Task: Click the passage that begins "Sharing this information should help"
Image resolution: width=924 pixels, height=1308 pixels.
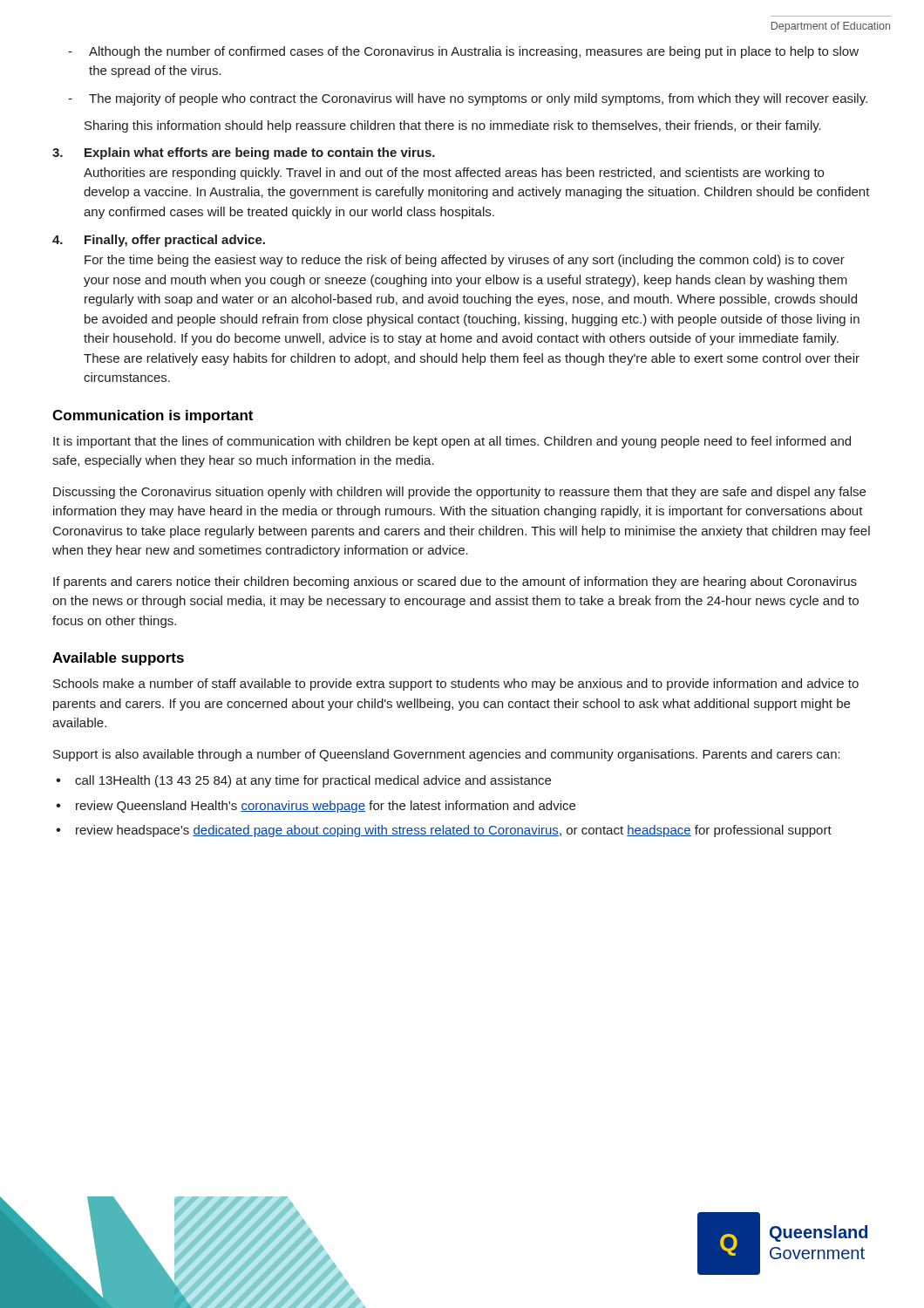Action: click(x=453, y=125)
